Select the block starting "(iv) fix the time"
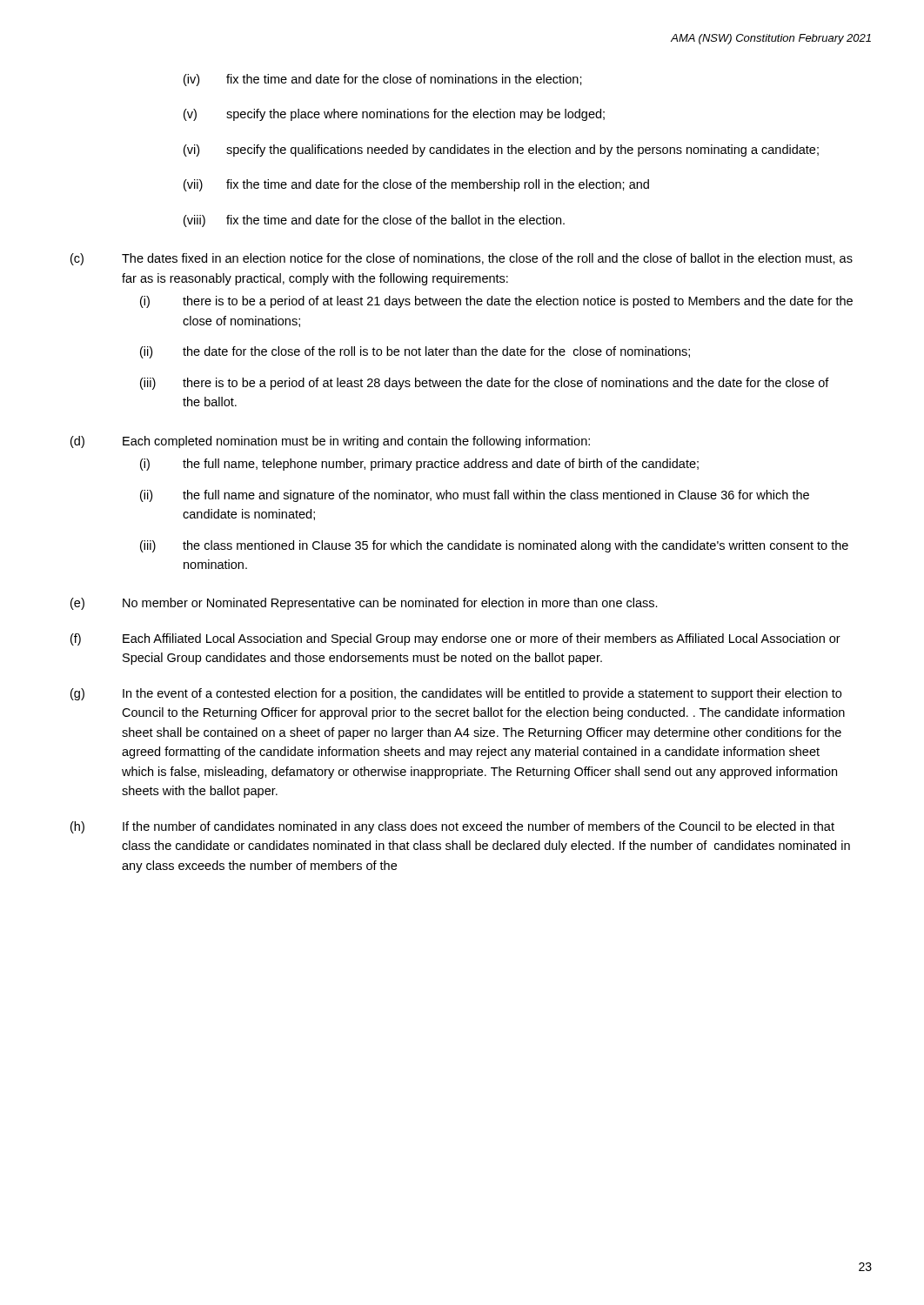924x1305 pixels. 519,79
